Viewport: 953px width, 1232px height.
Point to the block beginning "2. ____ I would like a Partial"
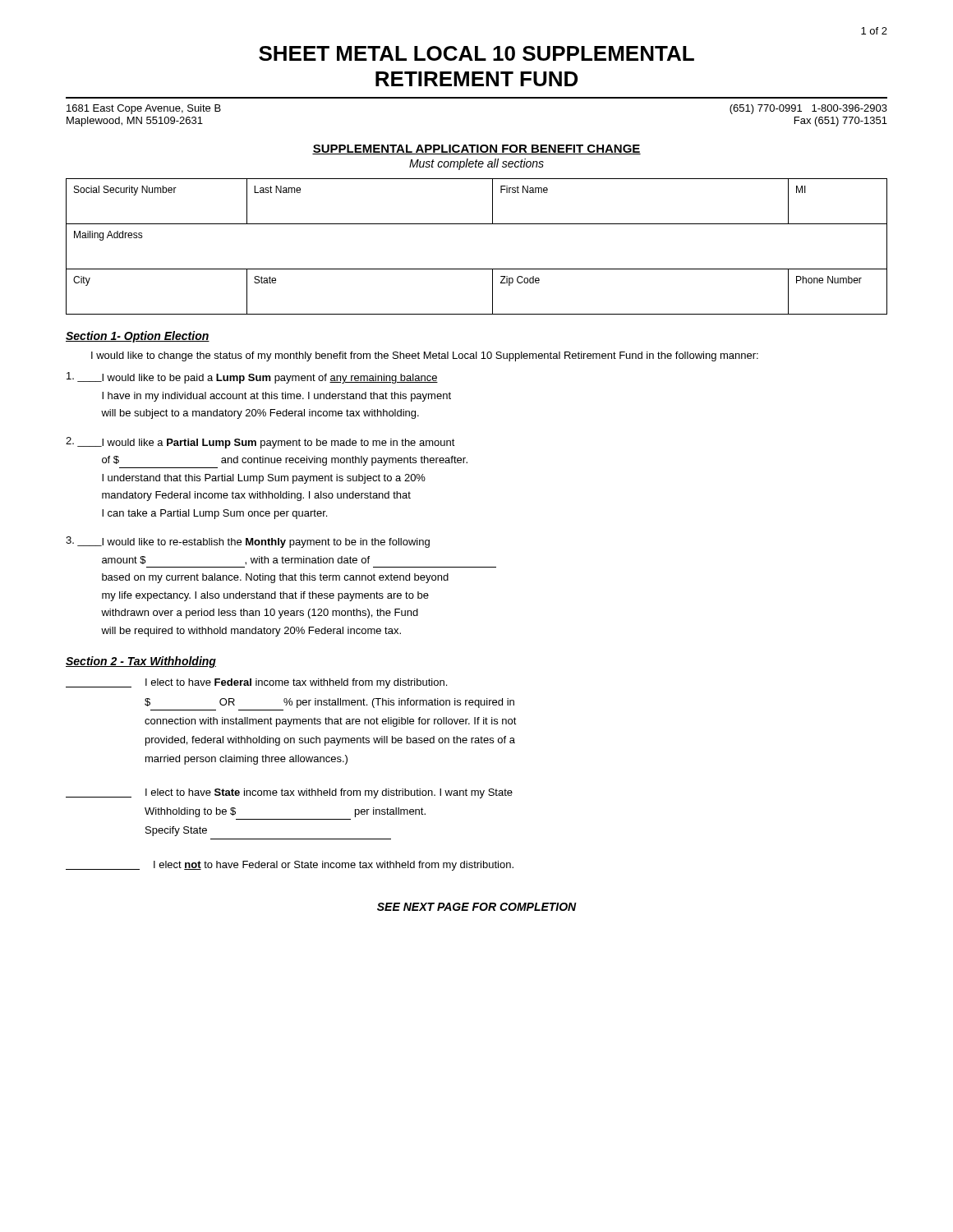pos(260,443)
